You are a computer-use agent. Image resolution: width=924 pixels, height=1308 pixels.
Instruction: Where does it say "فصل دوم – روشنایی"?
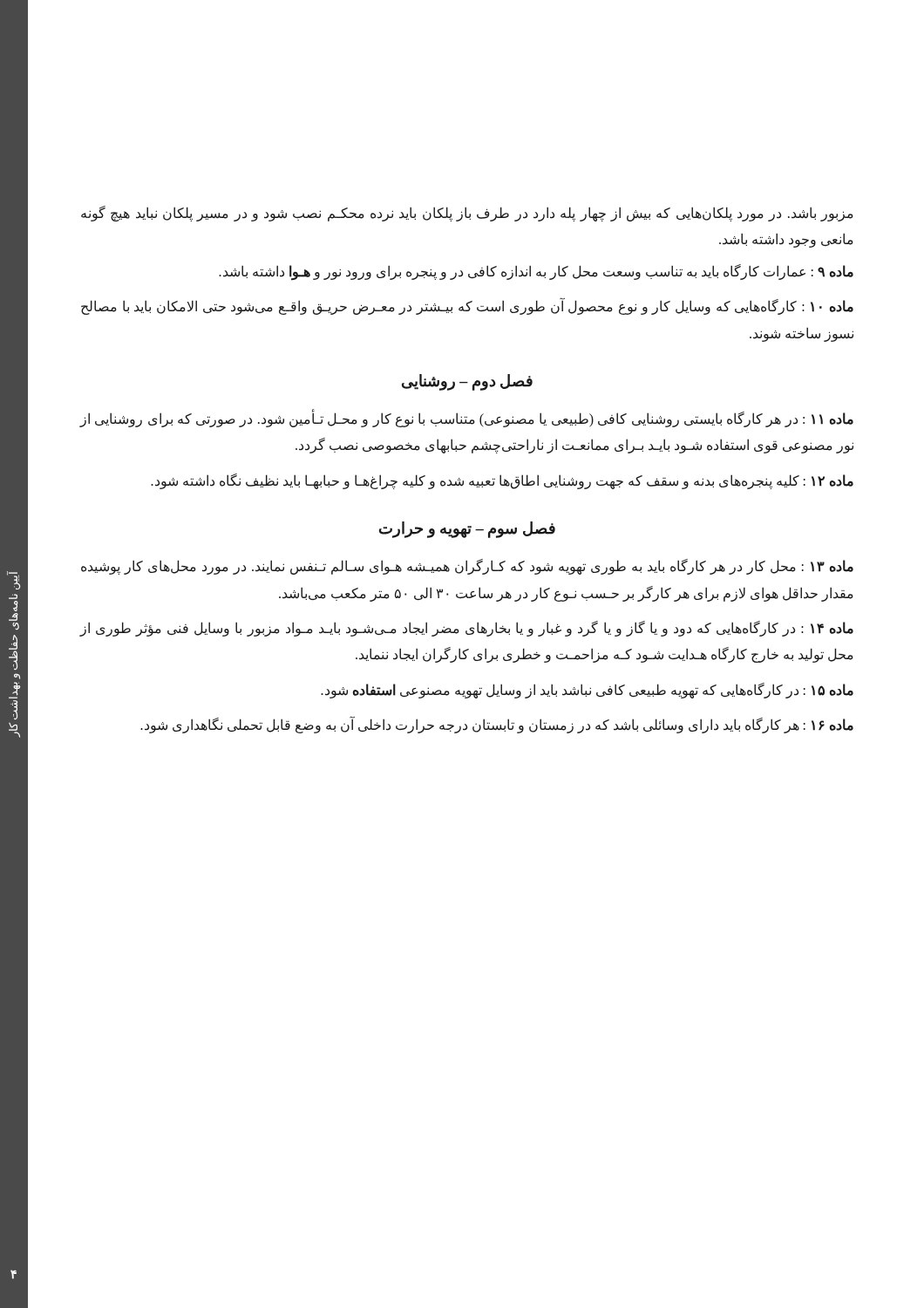(x=467, y=381)
